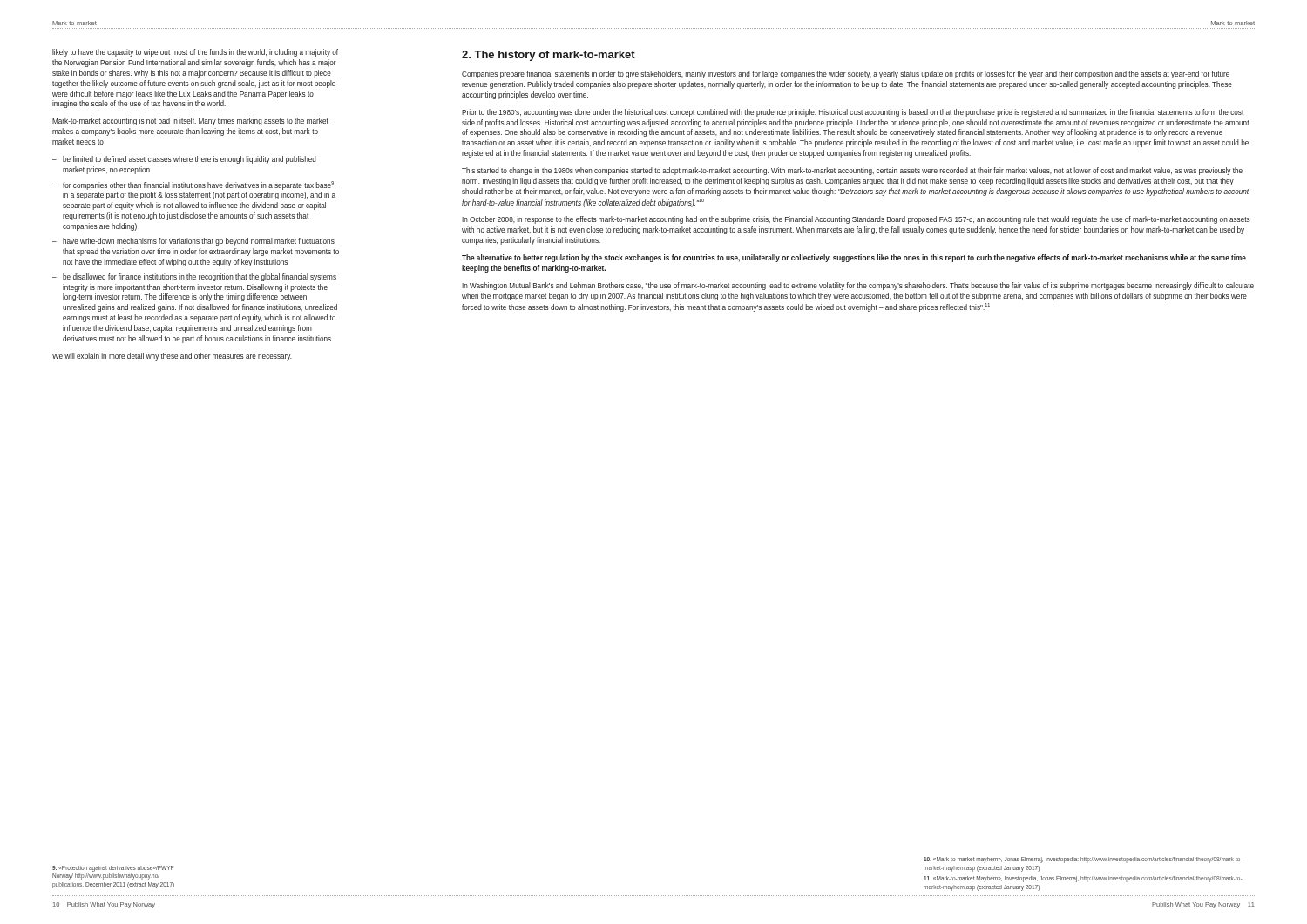This screenshot has height=924, width=1307.
Task: Find the text block starting "be disallowed for finance institutions in"
Action: tap(200, 308)
